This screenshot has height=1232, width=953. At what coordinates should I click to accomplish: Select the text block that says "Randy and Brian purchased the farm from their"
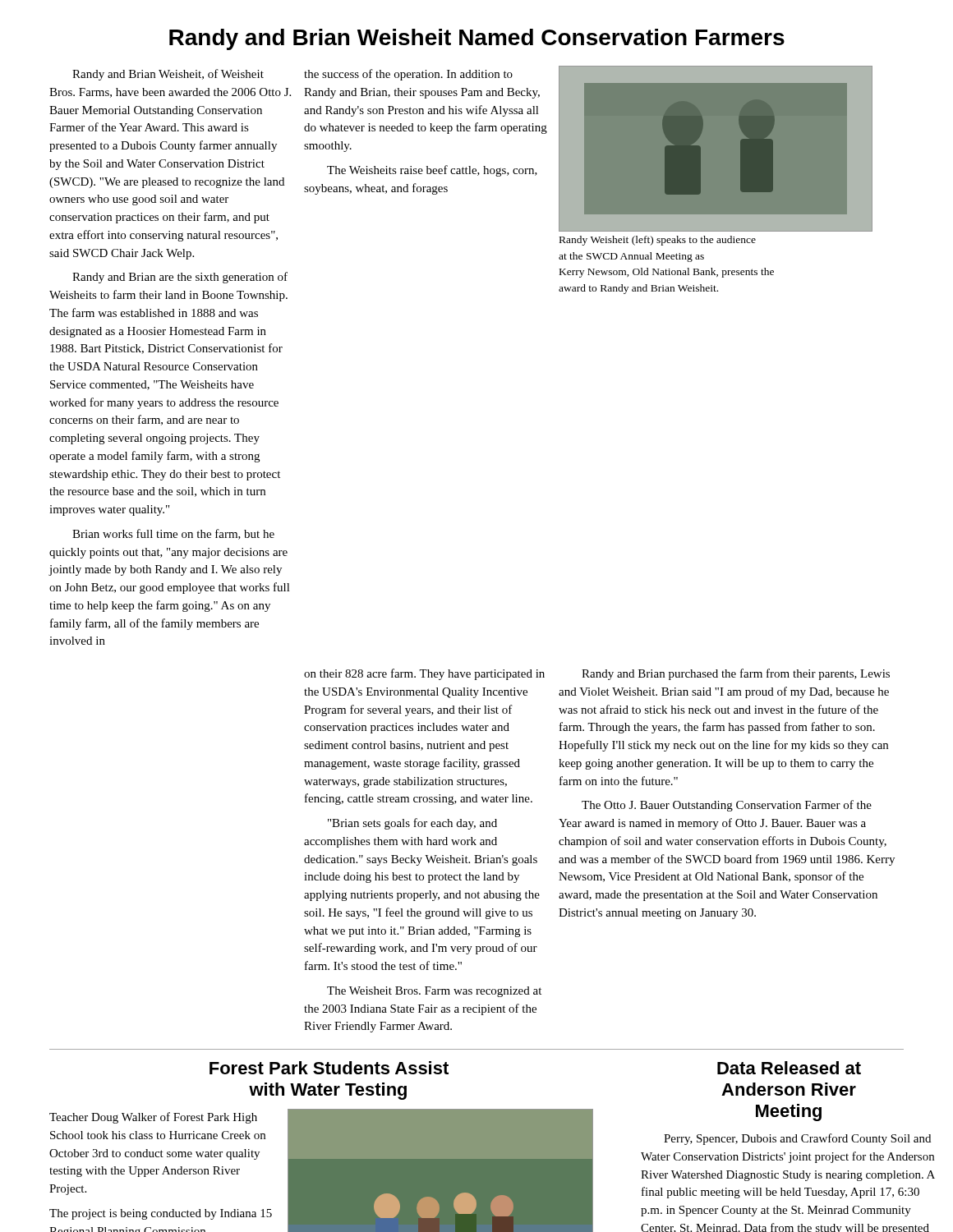pyautogui.click(x=727, y=794)
